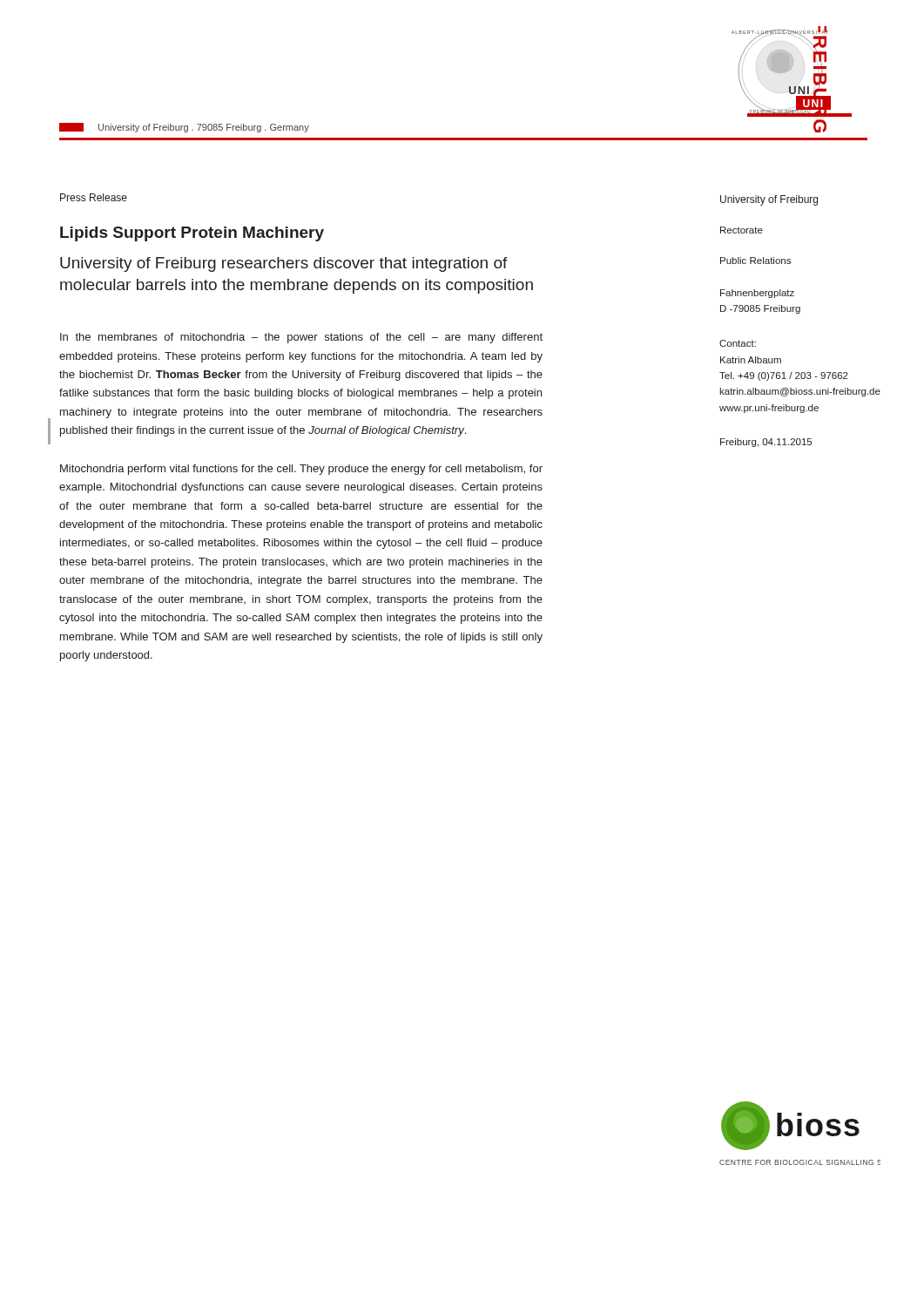The width and height of the screenshot is (924, 1307).
Task: Find the block on this page that starts "Mitochondria perform vital functions for the cell."
Action: click(301, 561)
